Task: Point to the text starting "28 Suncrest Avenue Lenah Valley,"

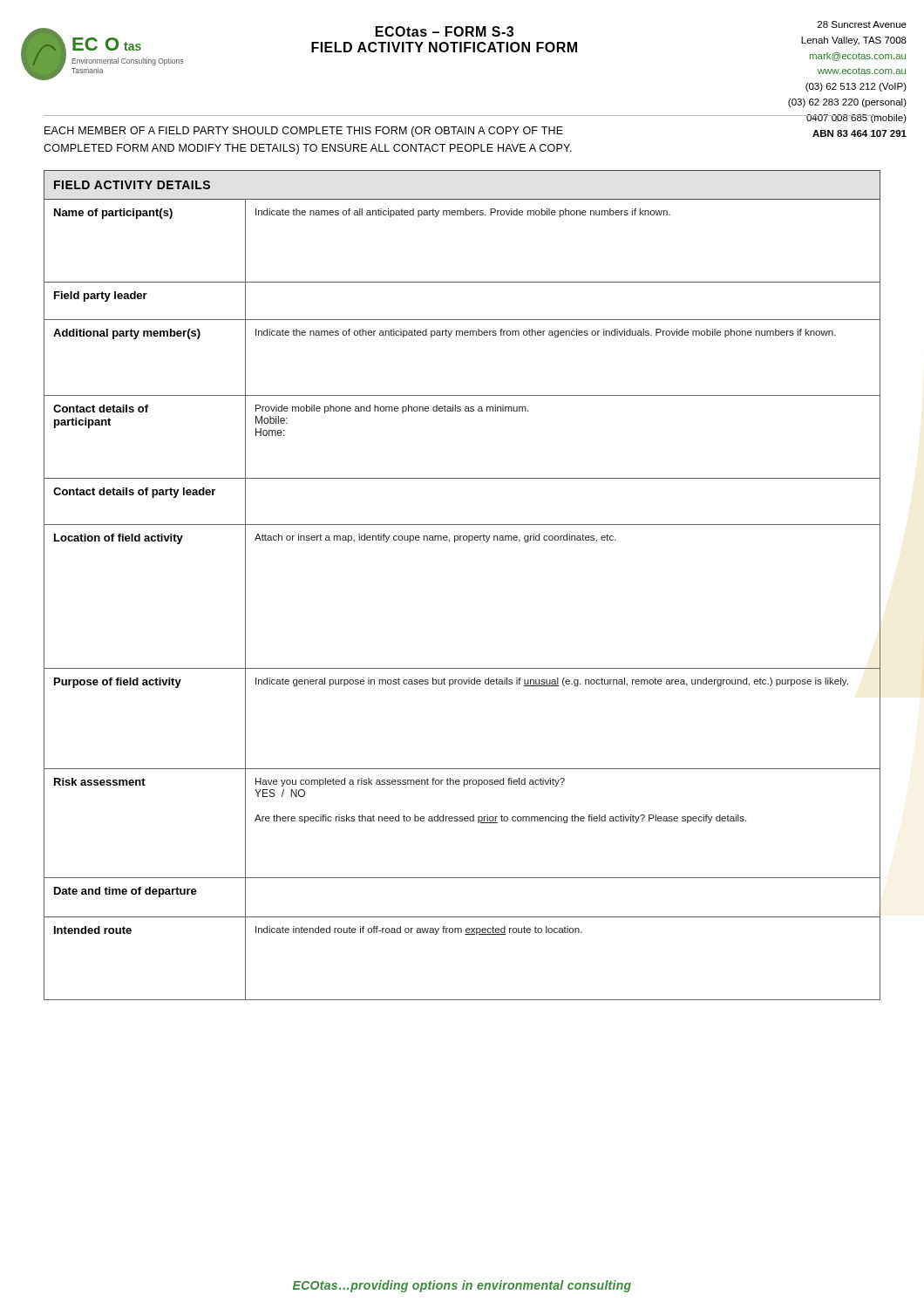Action: click(x=862, y=24)
